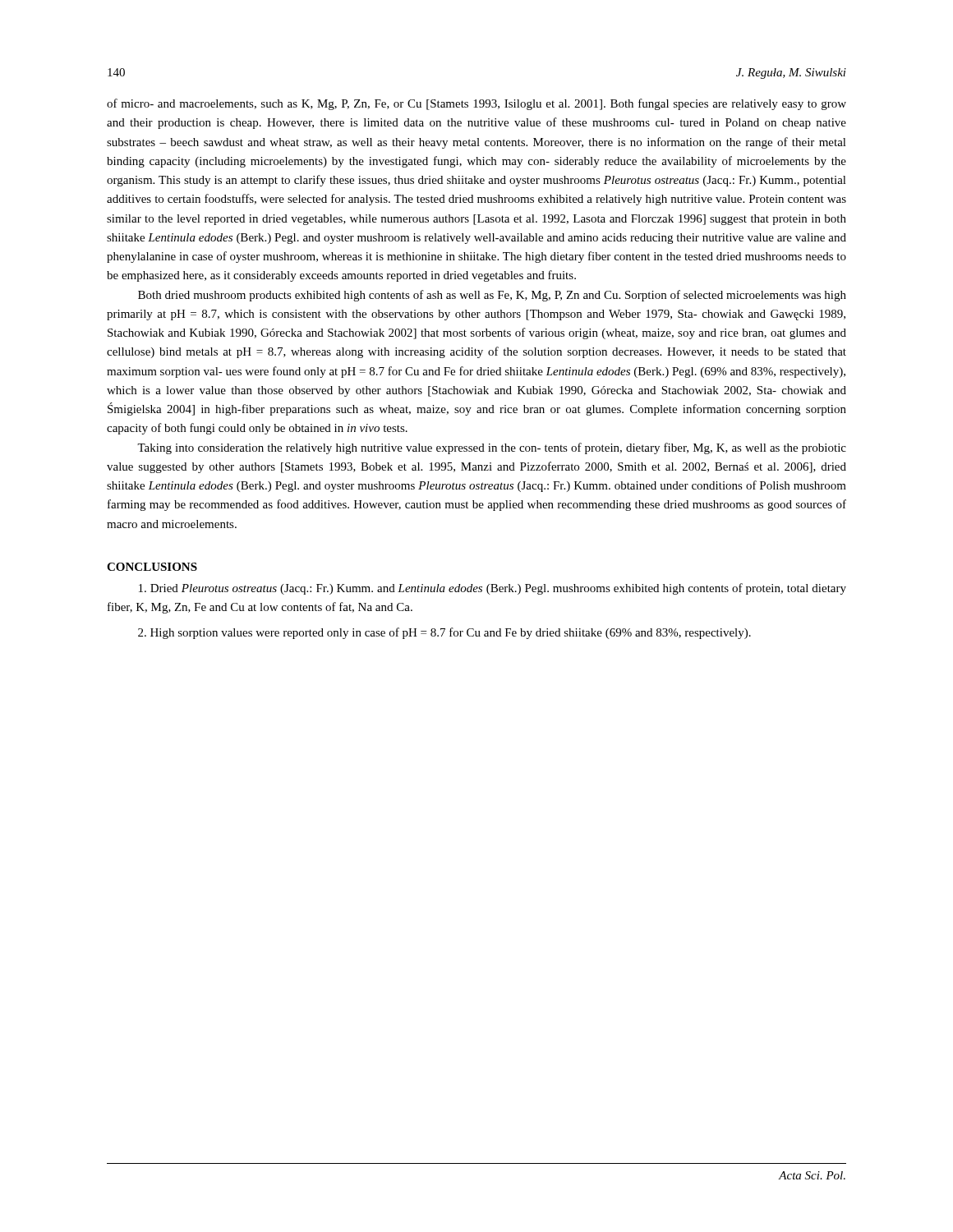Image resolution: width=953 pixels, height=1232 pixels.
Task: Select the passage starting "of micro- and macroelements, such as K, Mg,"
Action: pos(476,190)
